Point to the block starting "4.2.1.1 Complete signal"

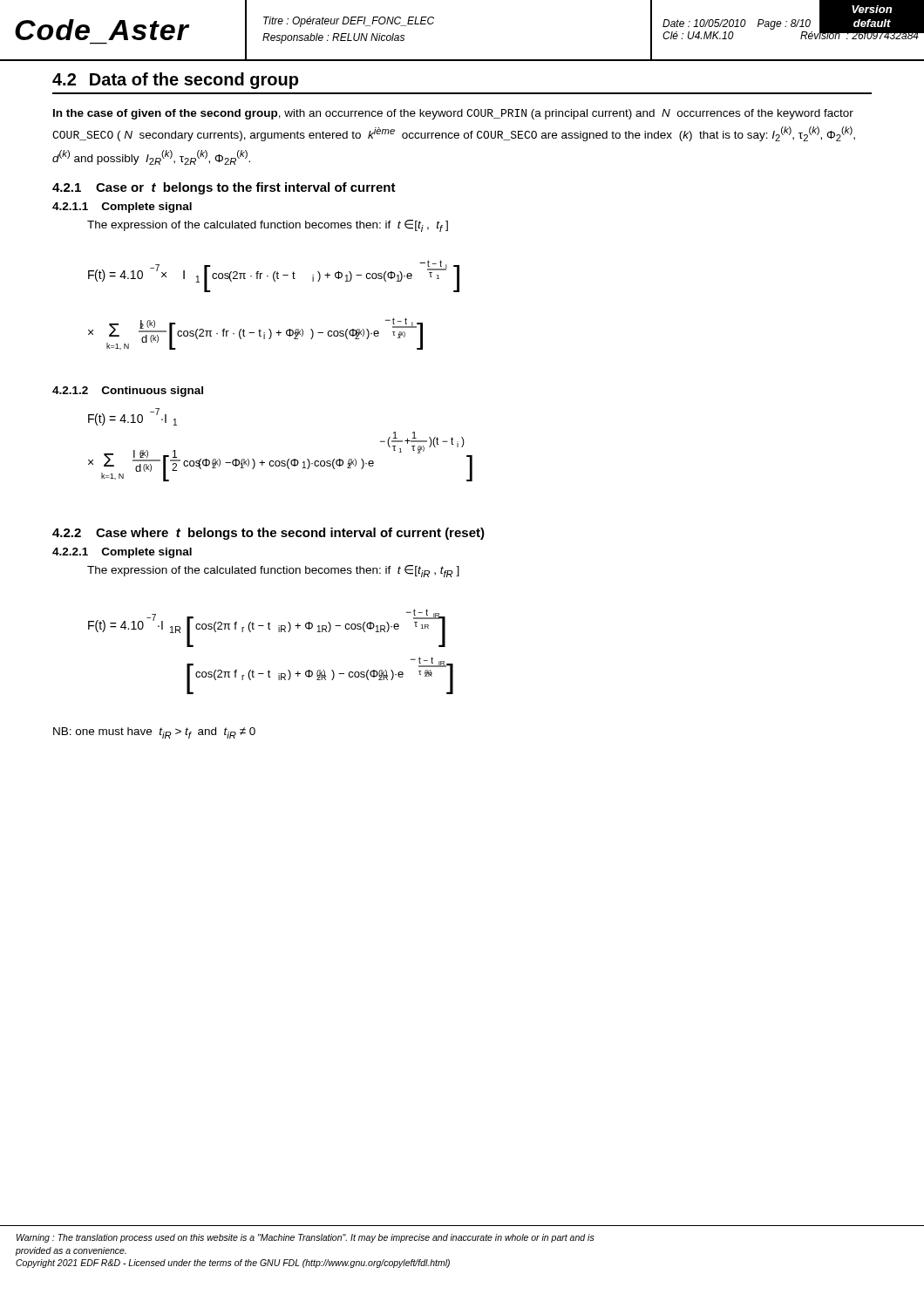click(x=122, y=207)
